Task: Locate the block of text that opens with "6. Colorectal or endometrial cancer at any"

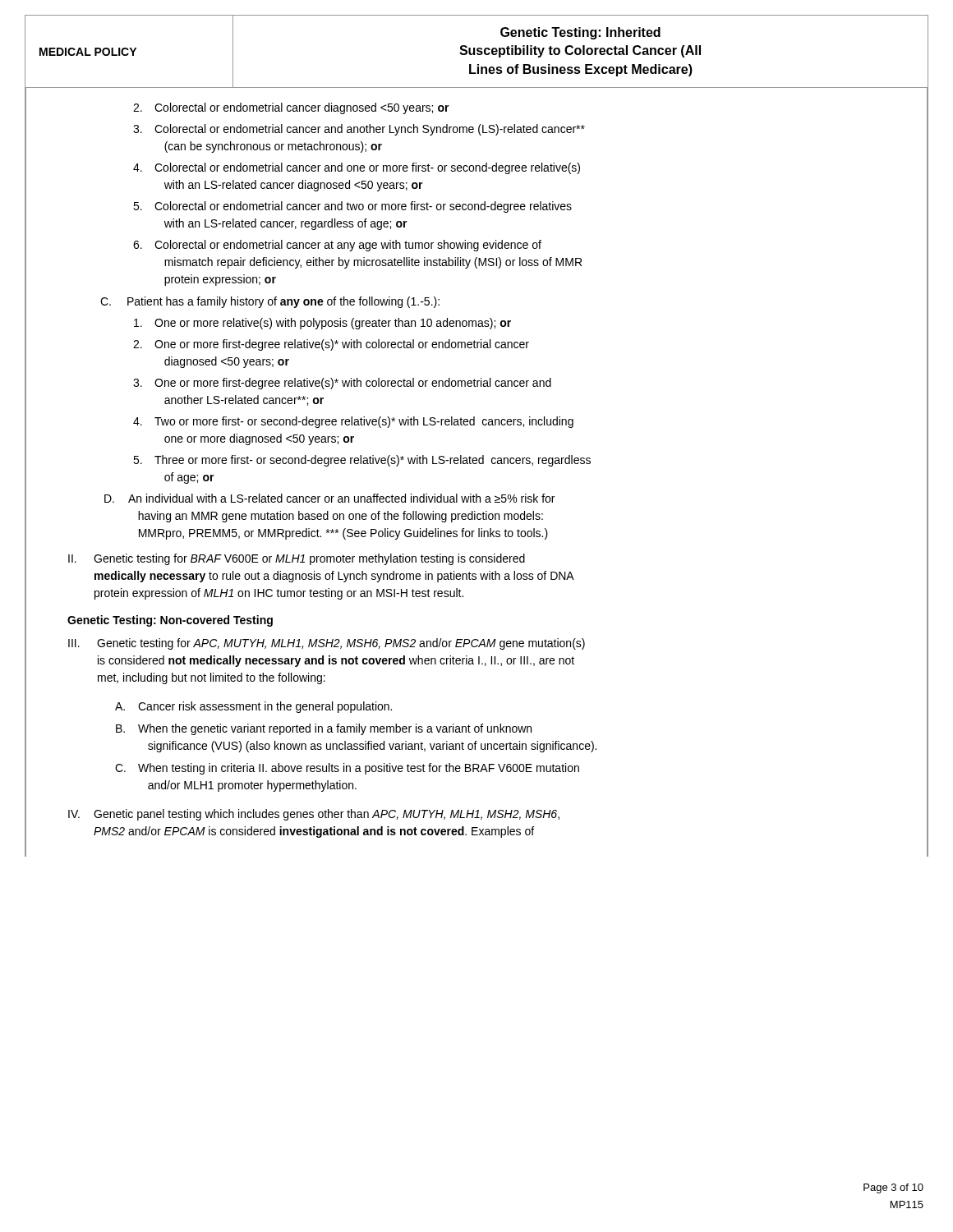Action: (x=358, y=263)
